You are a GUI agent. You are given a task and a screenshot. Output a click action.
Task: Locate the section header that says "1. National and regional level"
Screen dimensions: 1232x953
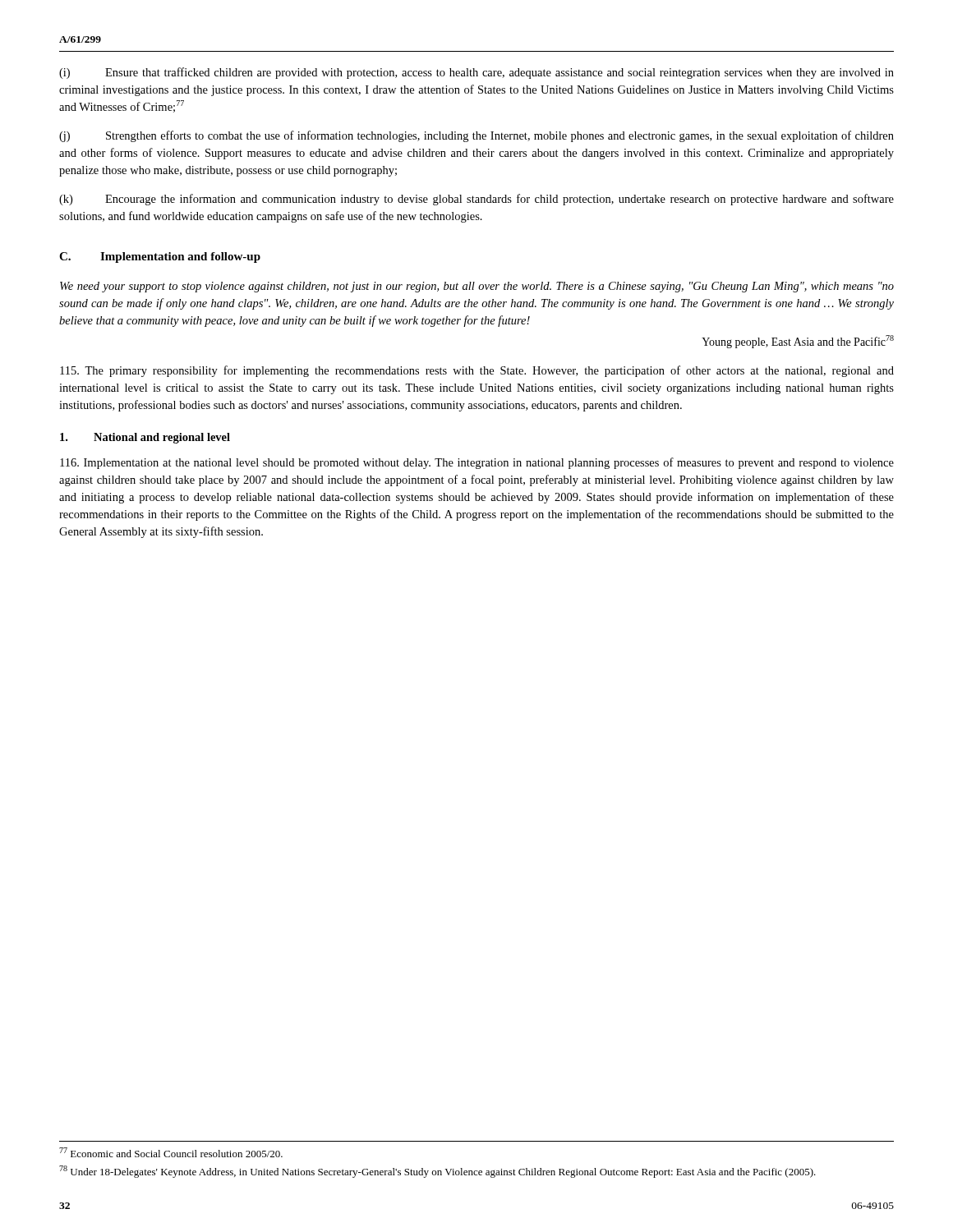tap(145, 438)
